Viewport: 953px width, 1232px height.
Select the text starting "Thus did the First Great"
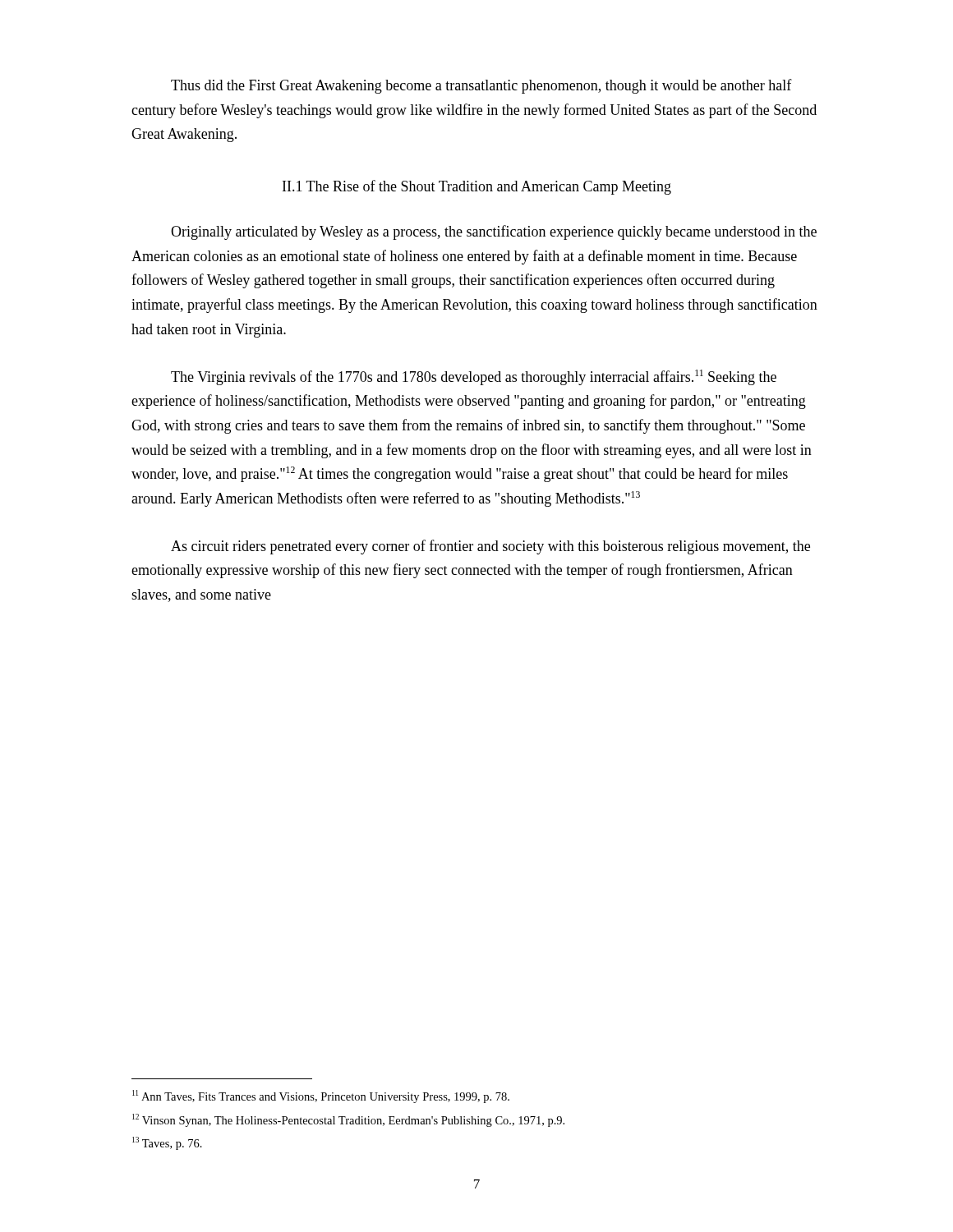[x=474, y=110]
